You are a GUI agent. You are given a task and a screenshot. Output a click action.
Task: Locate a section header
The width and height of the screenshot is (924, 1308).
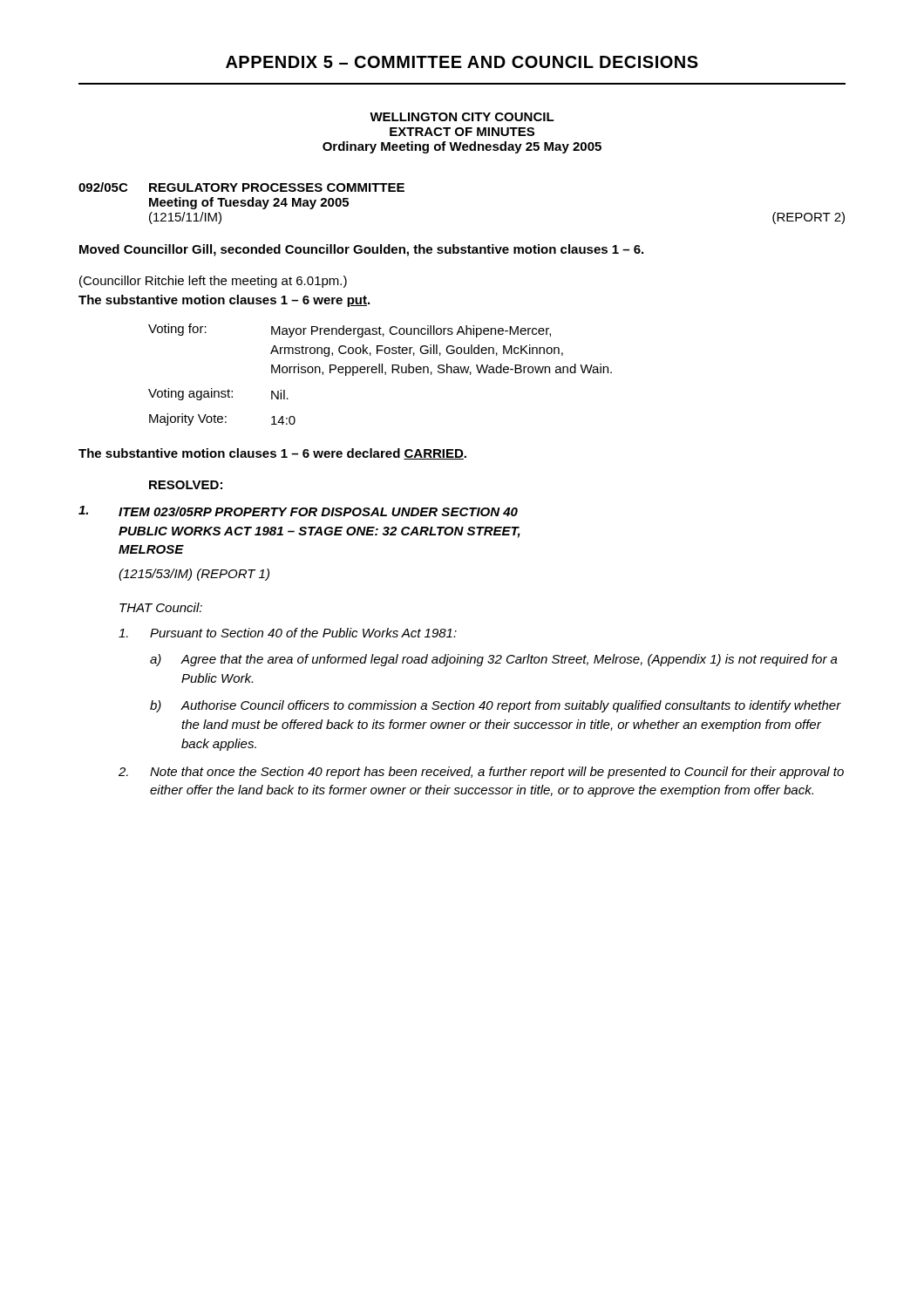462,131
